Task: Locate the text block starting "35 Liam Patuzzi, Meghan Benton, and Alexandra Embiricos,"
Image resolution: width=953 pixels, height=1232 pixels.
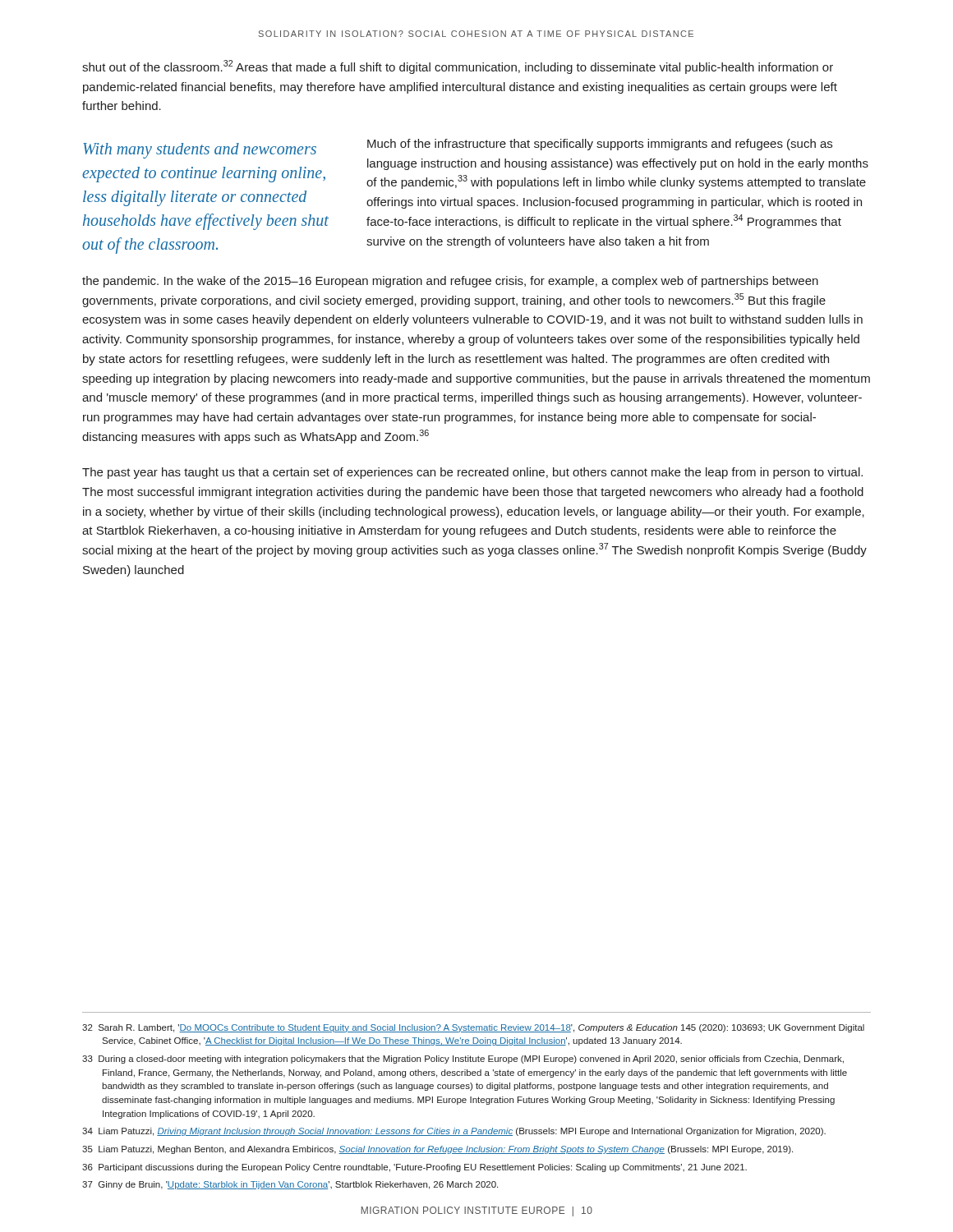Action: pyautogui.click(x=438, y=1149)
